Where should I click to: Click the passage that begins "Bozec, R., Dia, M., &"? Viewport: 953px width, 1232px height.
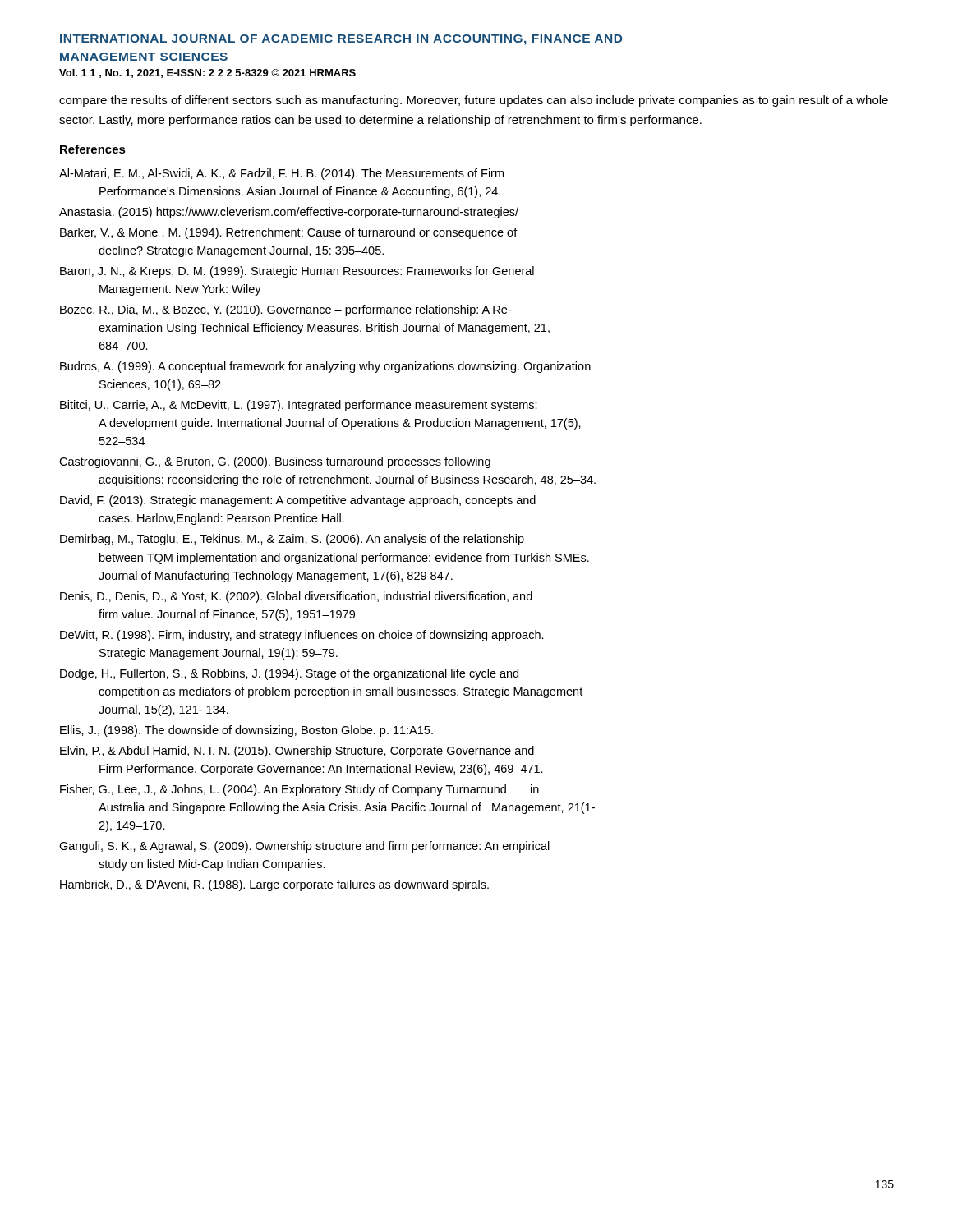[476, 328]
